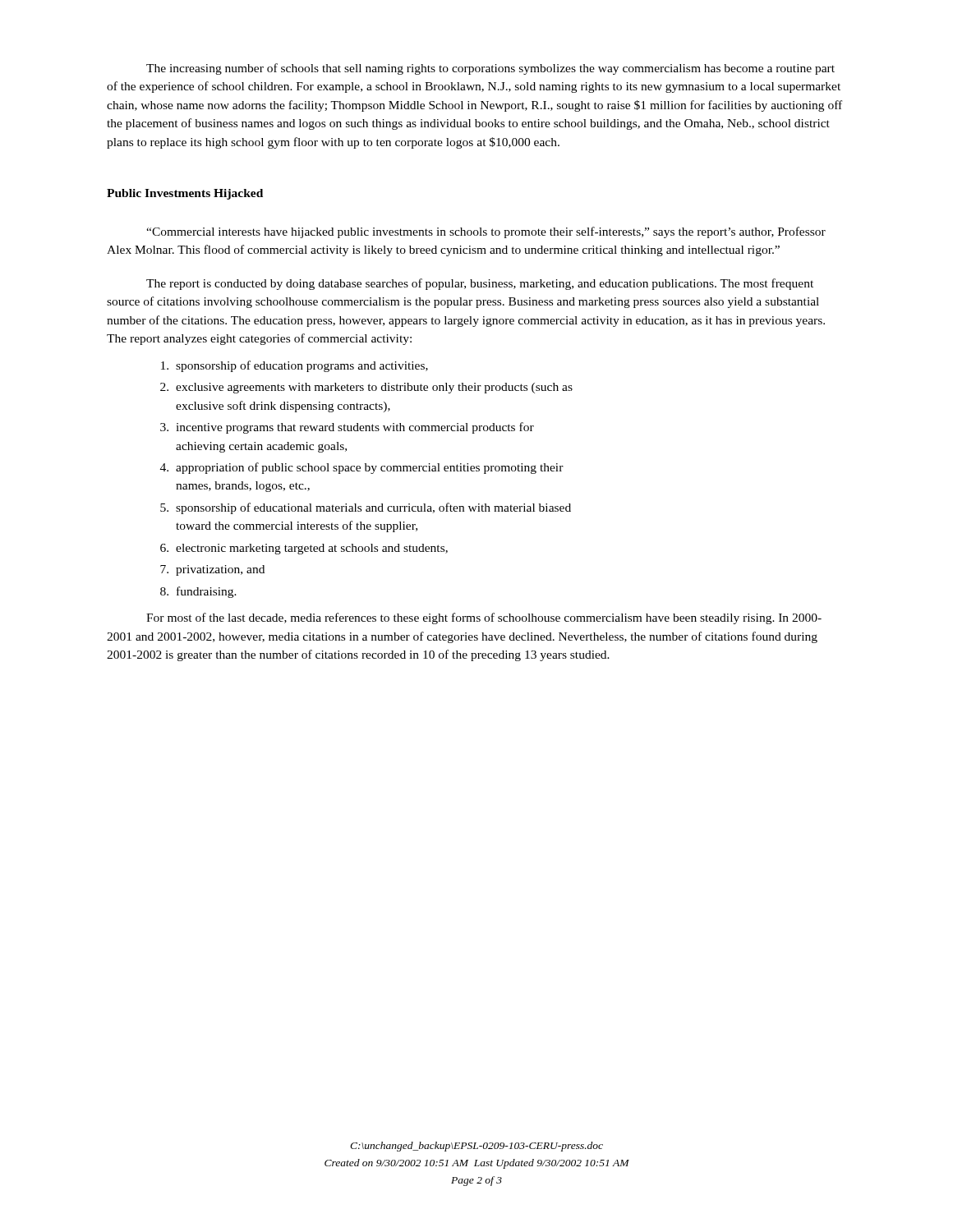
Task: Find the block on this page that starts "“Commercial interests have hijacked public"
Action: (x=466, y=240)
